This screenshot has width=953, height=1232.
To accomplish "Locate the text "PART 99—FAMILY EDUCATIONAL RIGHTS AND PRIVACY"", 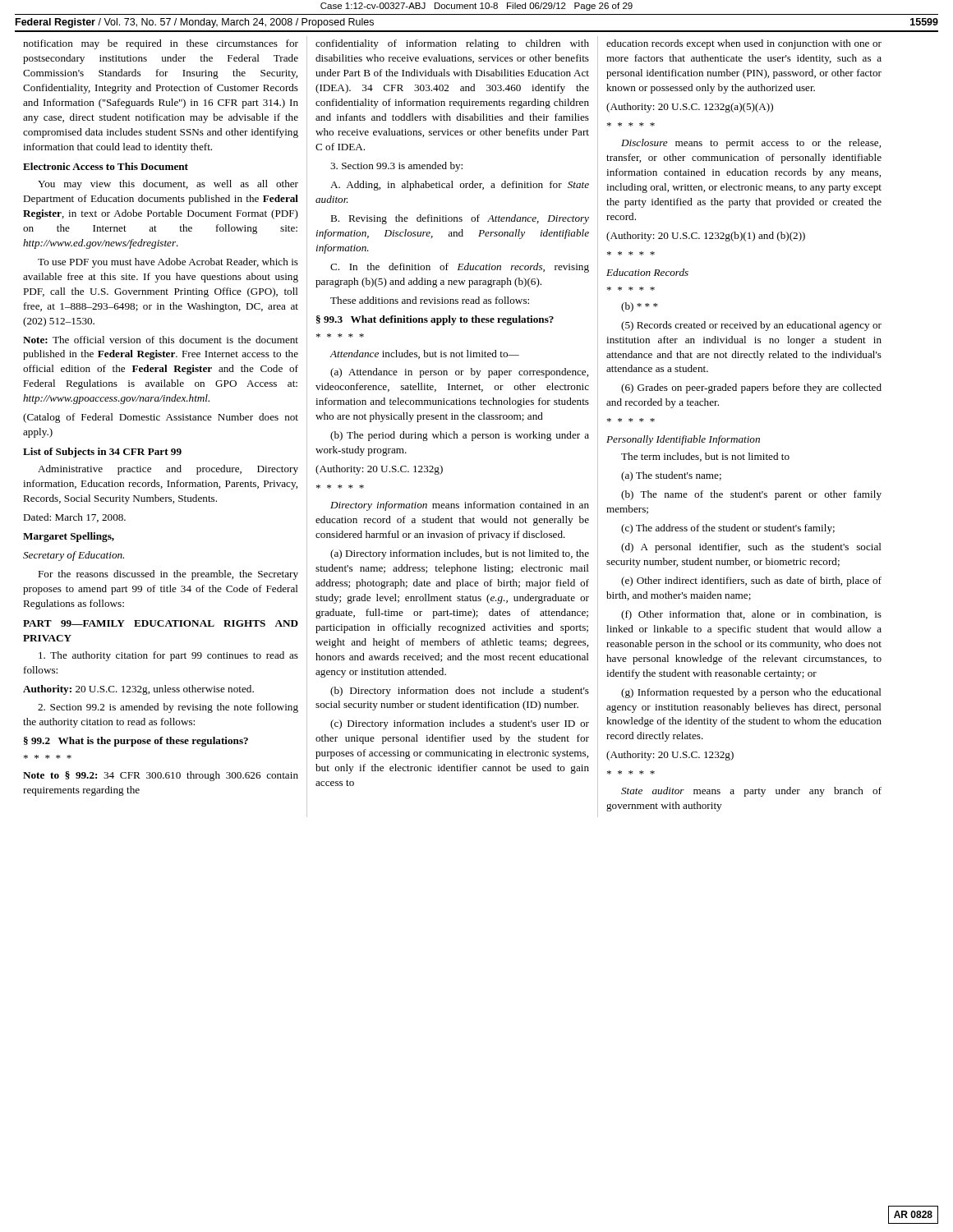I will [161, 630].
